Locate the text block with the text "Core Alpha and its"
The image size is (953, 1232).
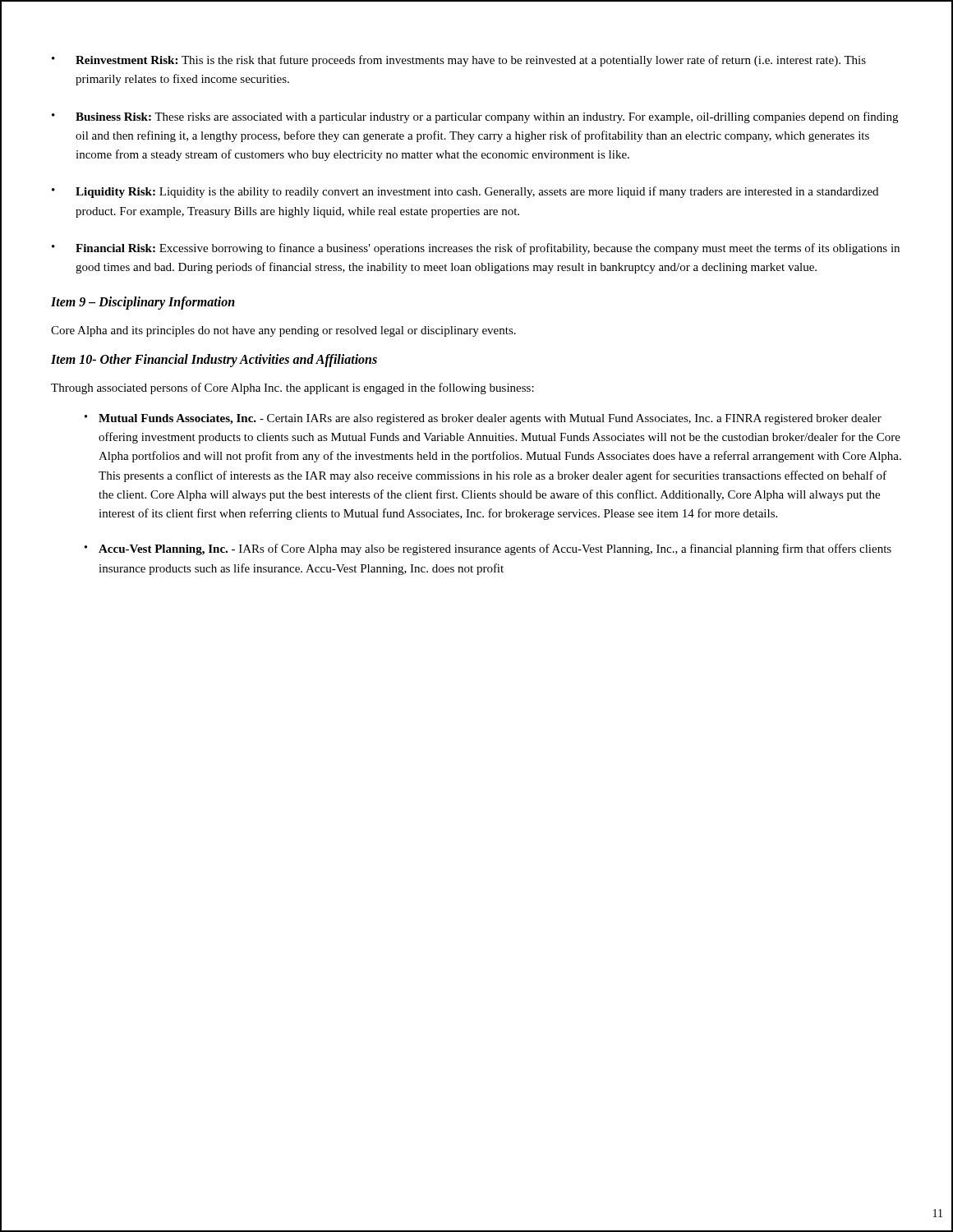coord(284,330)
